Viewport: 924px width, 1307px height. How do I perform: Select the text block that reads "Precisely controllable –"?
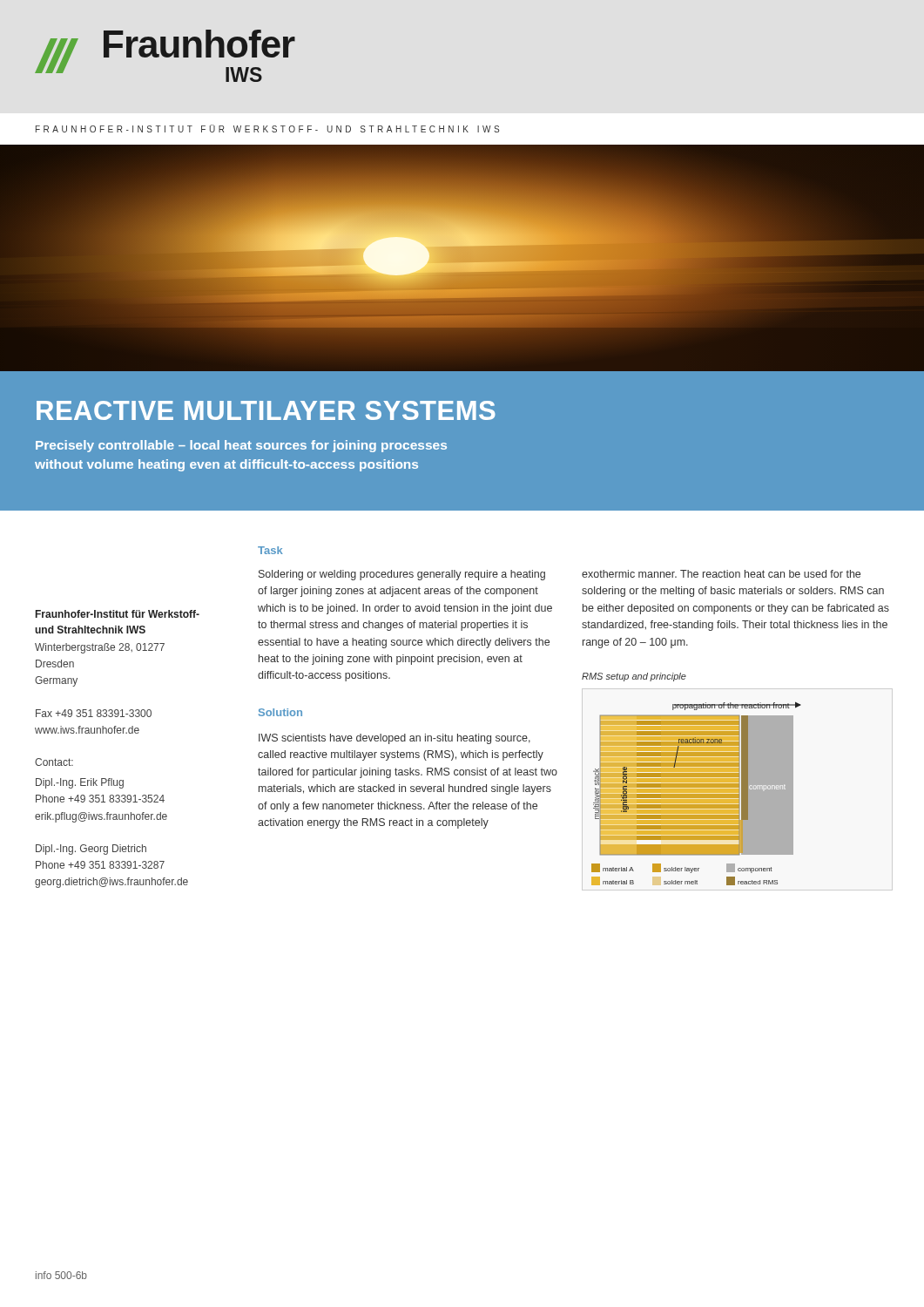click(x=241, y=454)
